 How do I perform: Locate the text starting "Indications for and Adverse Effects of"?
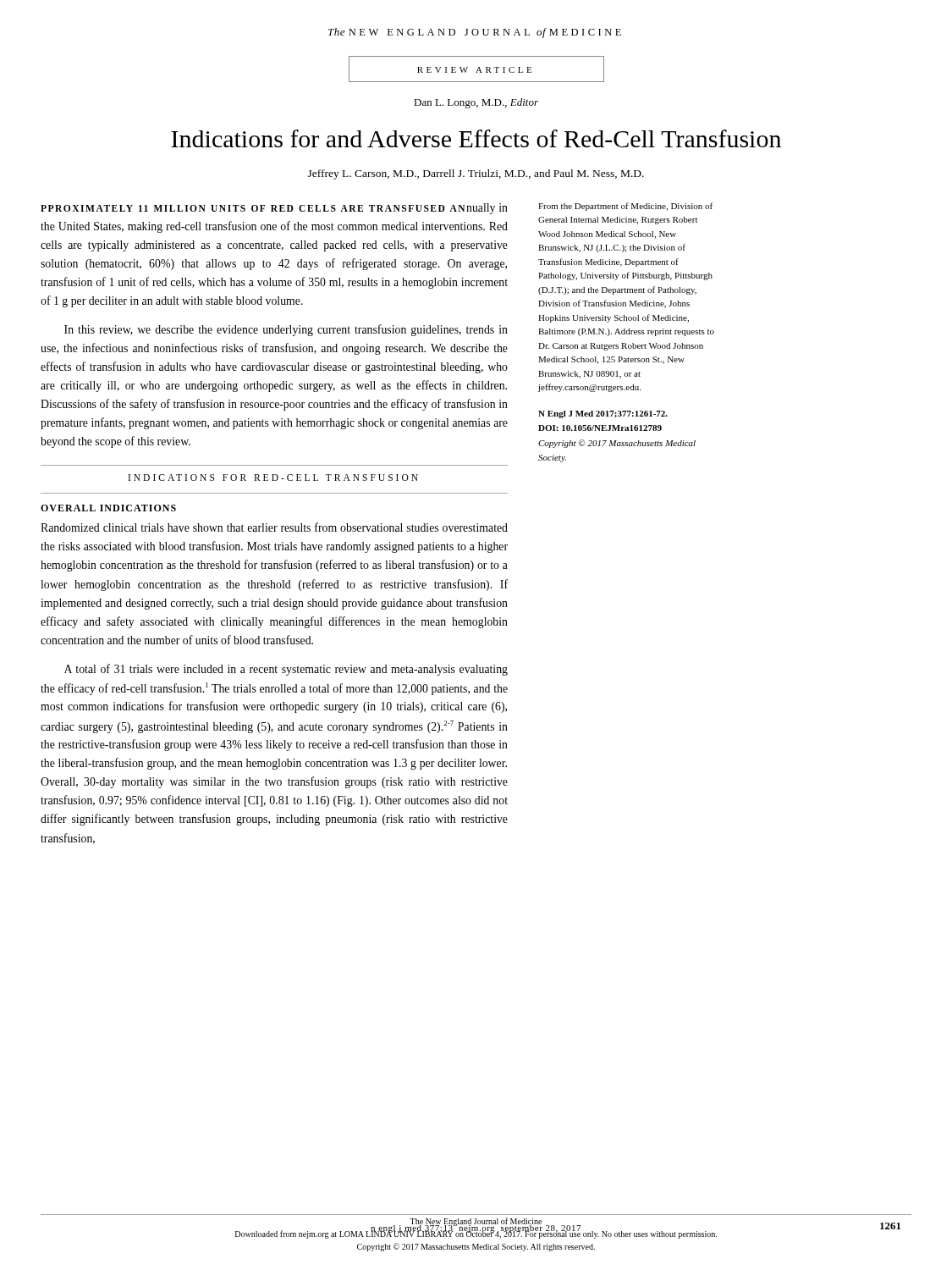pos(476,138)
